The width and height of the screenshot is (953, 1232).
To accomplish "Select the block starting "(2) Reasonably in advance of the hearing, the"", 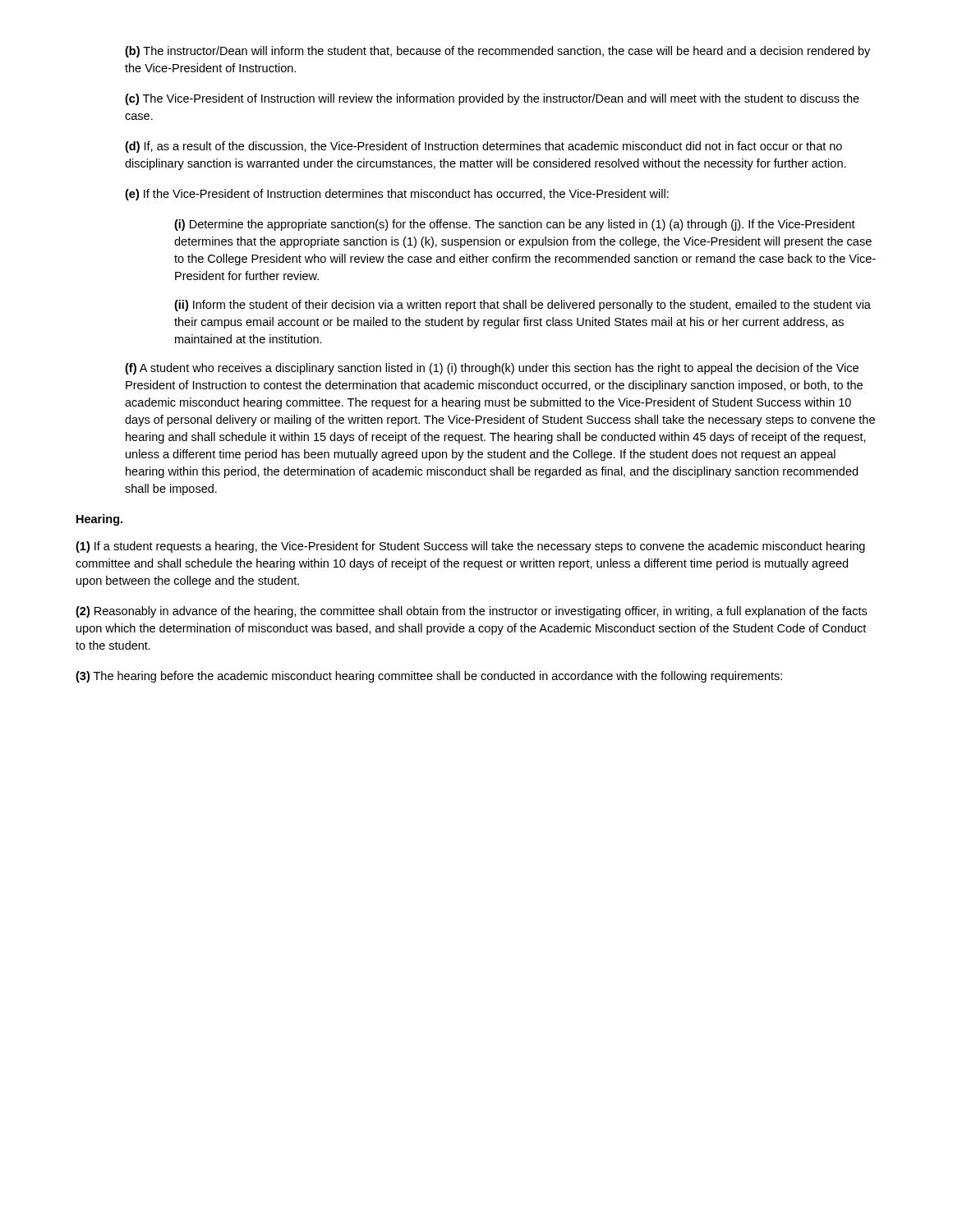I will tap(471, 629).
